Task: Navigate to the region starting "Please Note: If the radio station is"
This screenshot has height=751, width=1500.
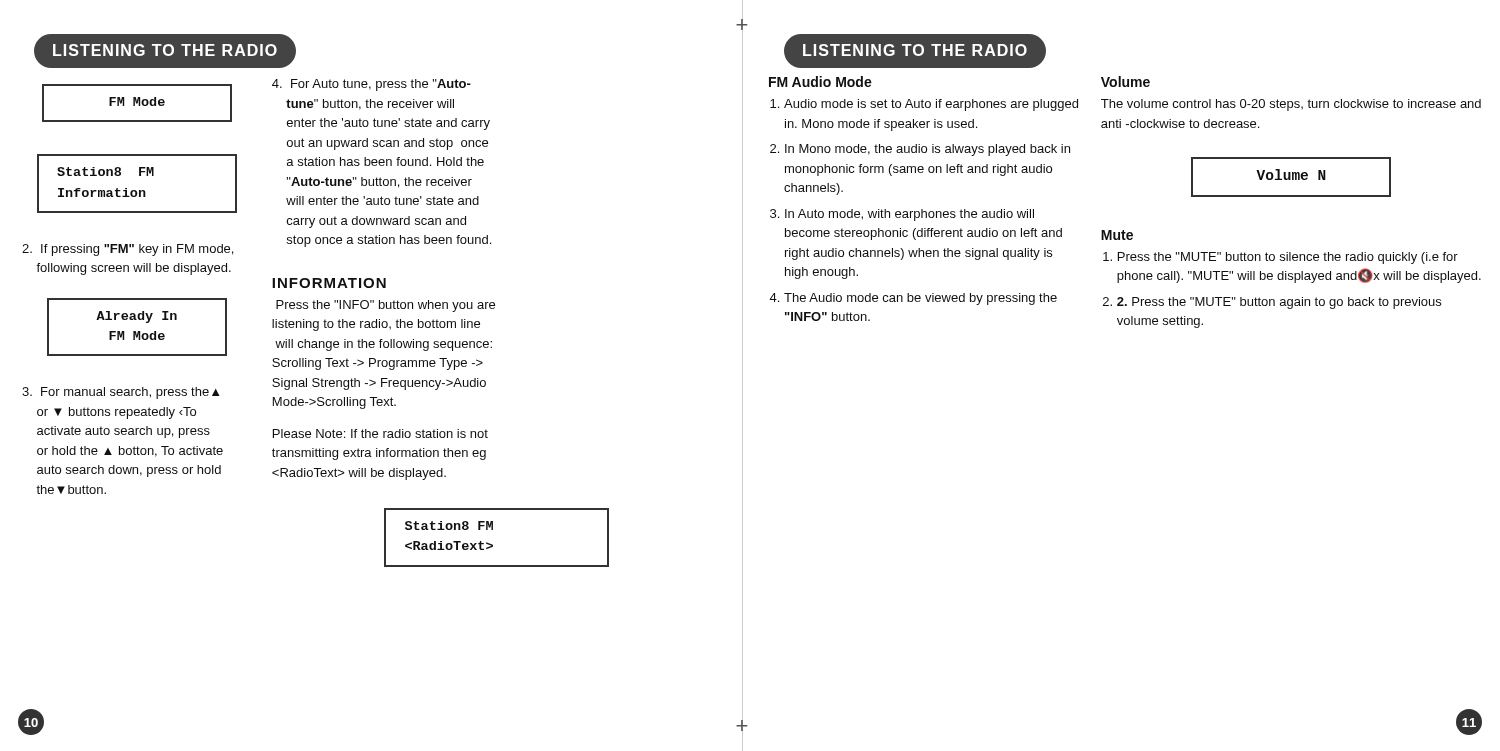Action: 380,453
